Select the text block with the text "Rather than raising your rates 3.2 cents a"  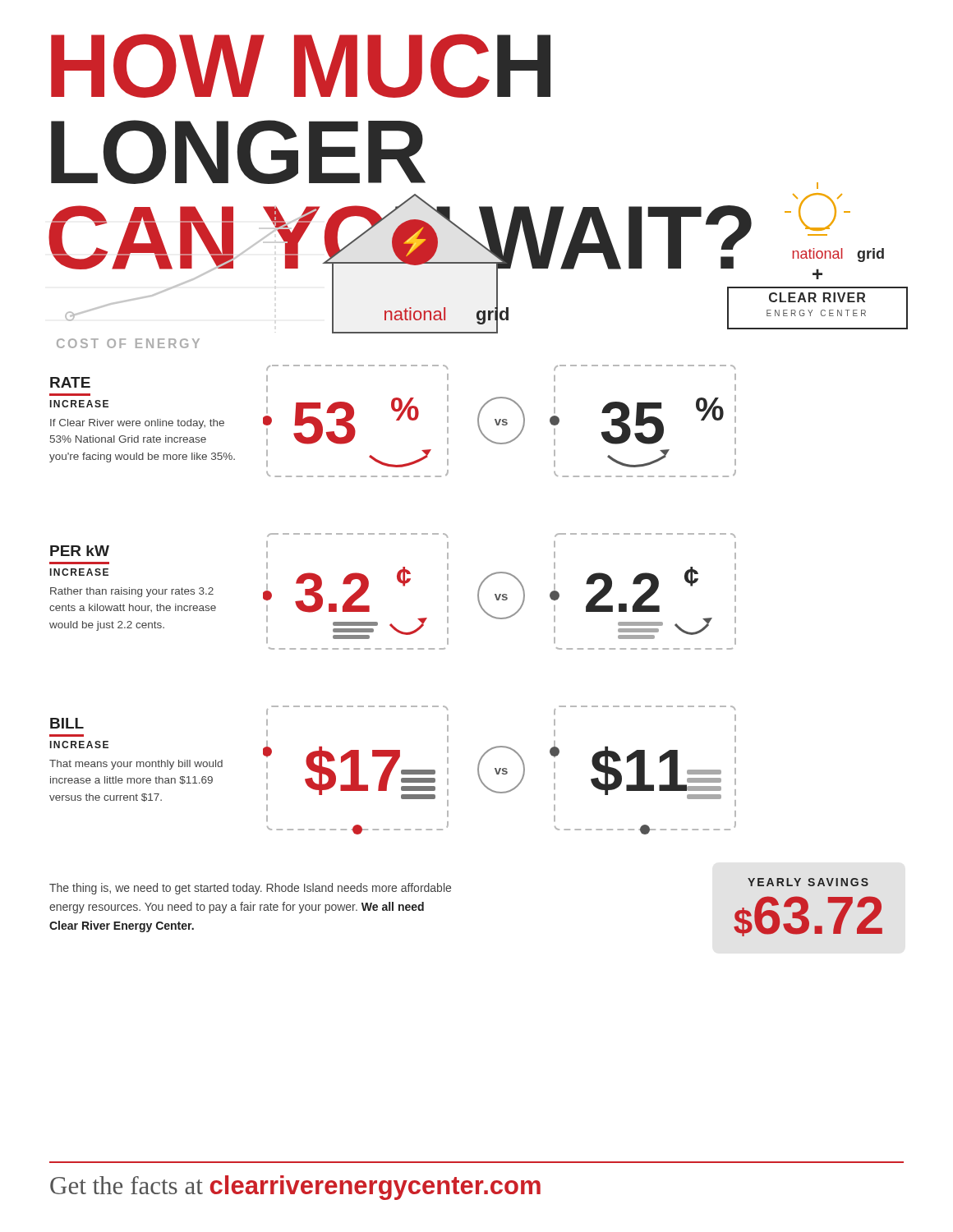133,608
